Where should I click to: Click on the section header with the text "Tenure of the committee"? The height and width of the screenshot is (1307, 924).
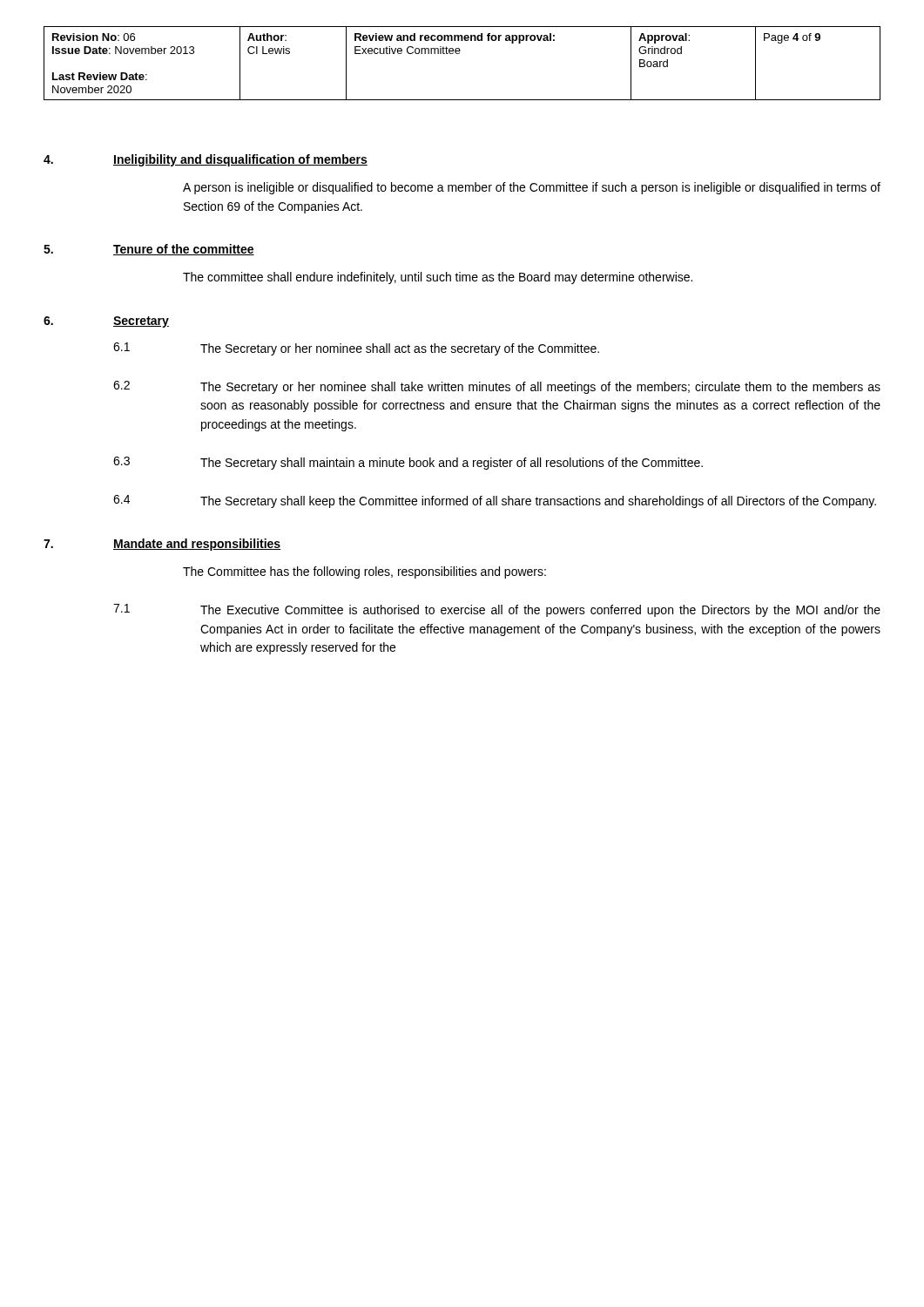pyautogui.click(x=184, y=250)
